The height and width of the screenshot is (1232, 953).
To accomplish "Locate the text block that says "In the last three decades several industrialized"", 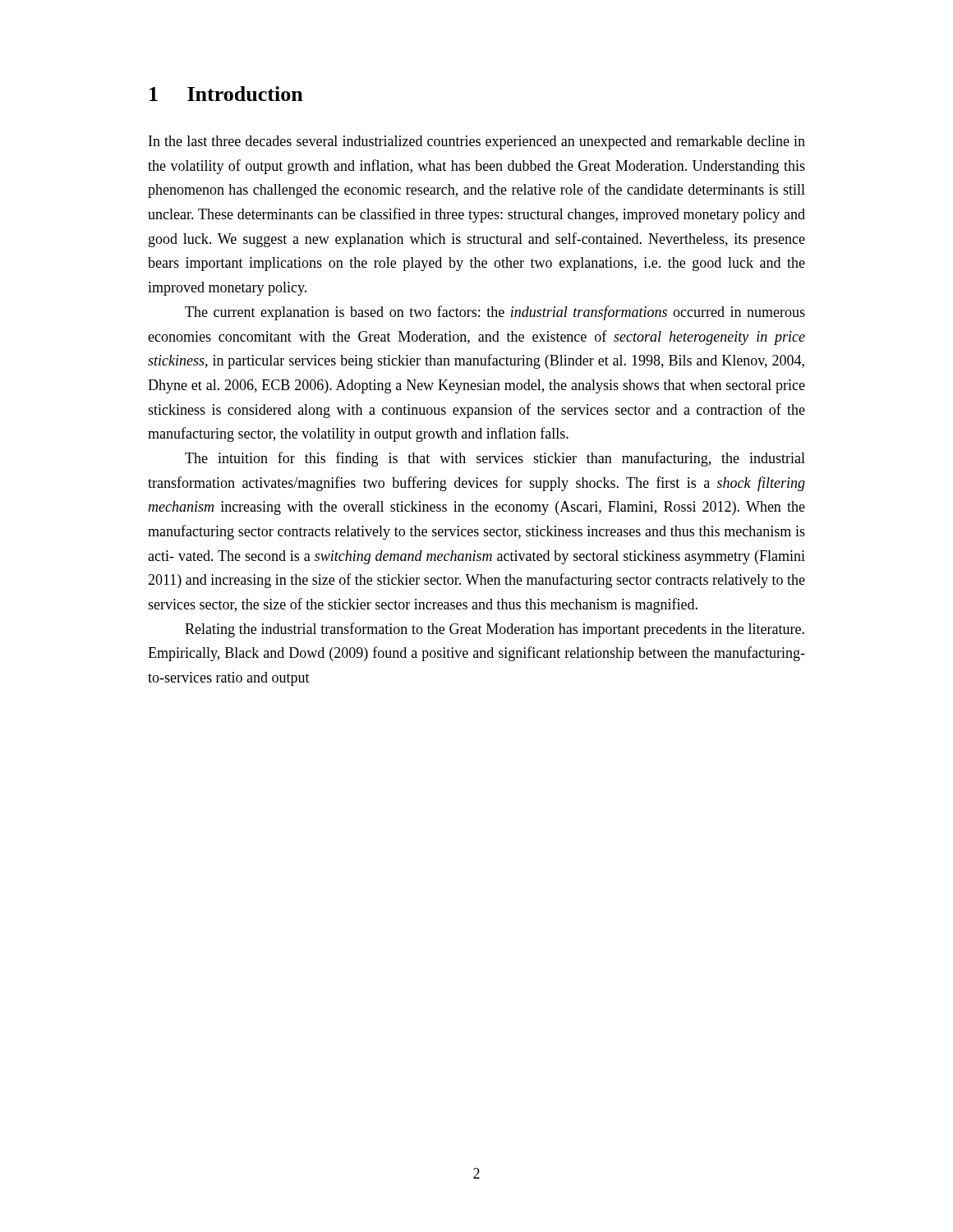I will pos(476,215).
